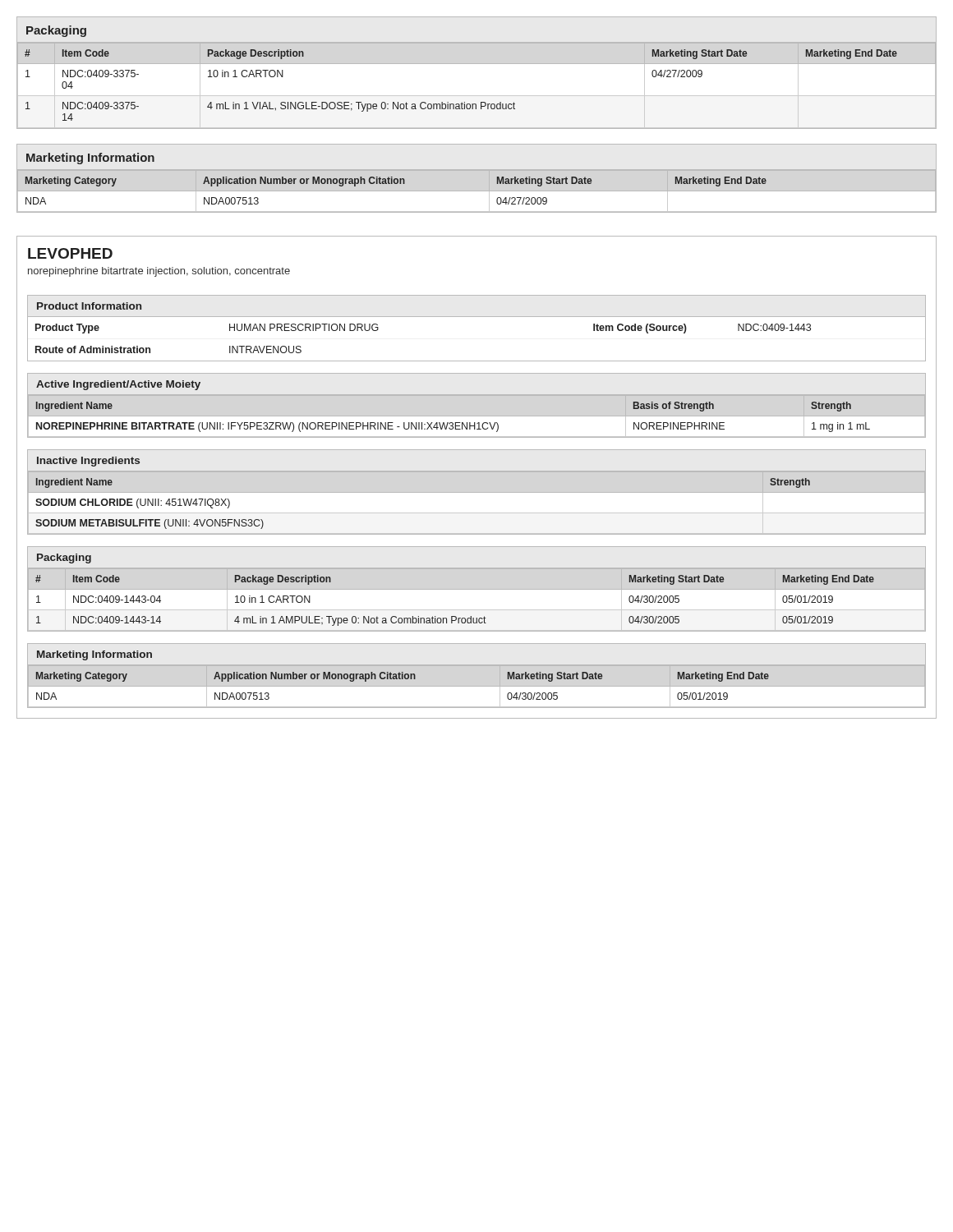The height and width of the screenshot is (1232, 953).
Task: Select the text that reads "norepinephrine bitartrate injection, solution, concentrate"
Action: 159,271
